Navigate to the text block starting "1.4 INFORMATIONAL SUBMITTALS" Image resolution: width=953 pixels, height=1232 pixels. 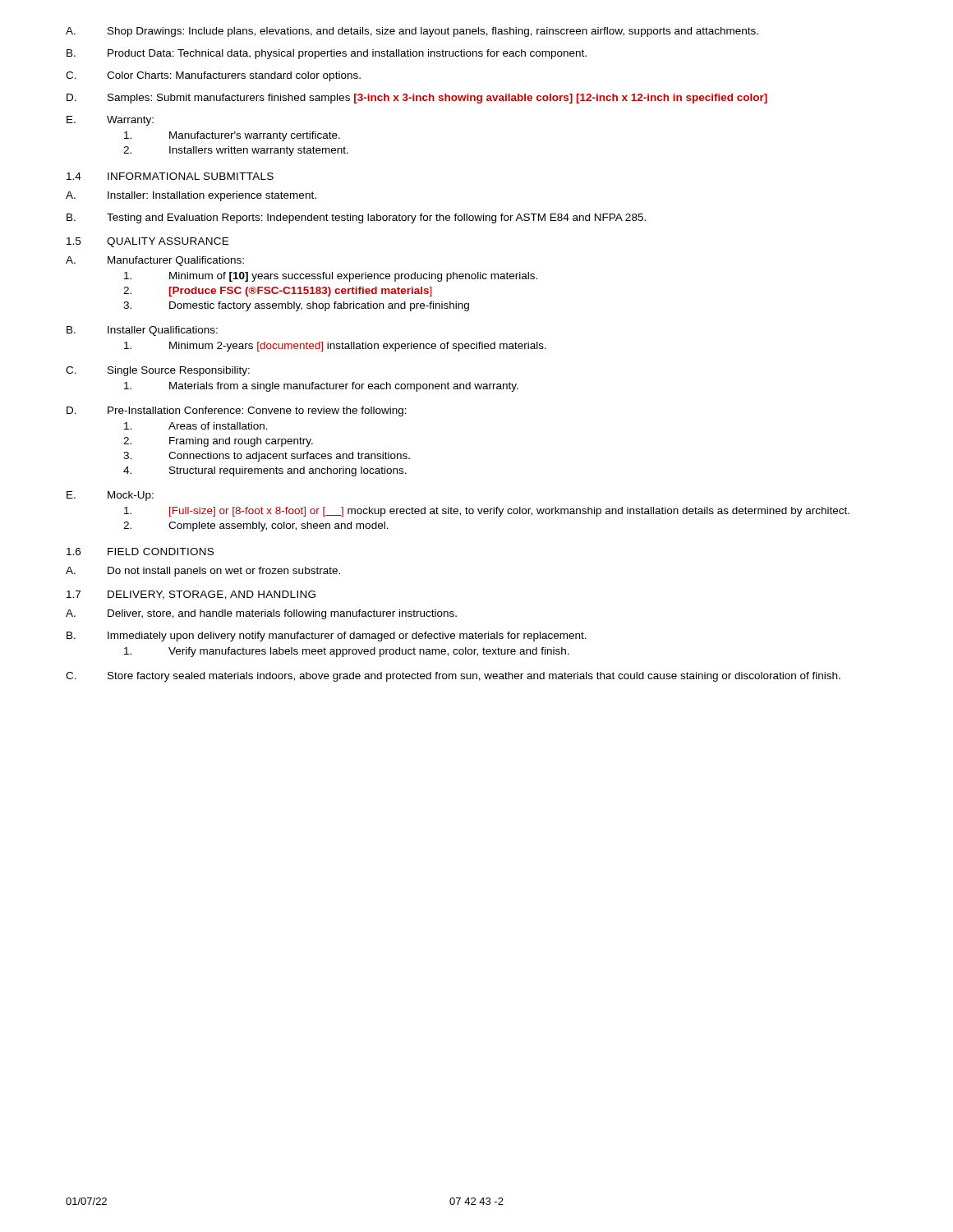tap(170, 176)
